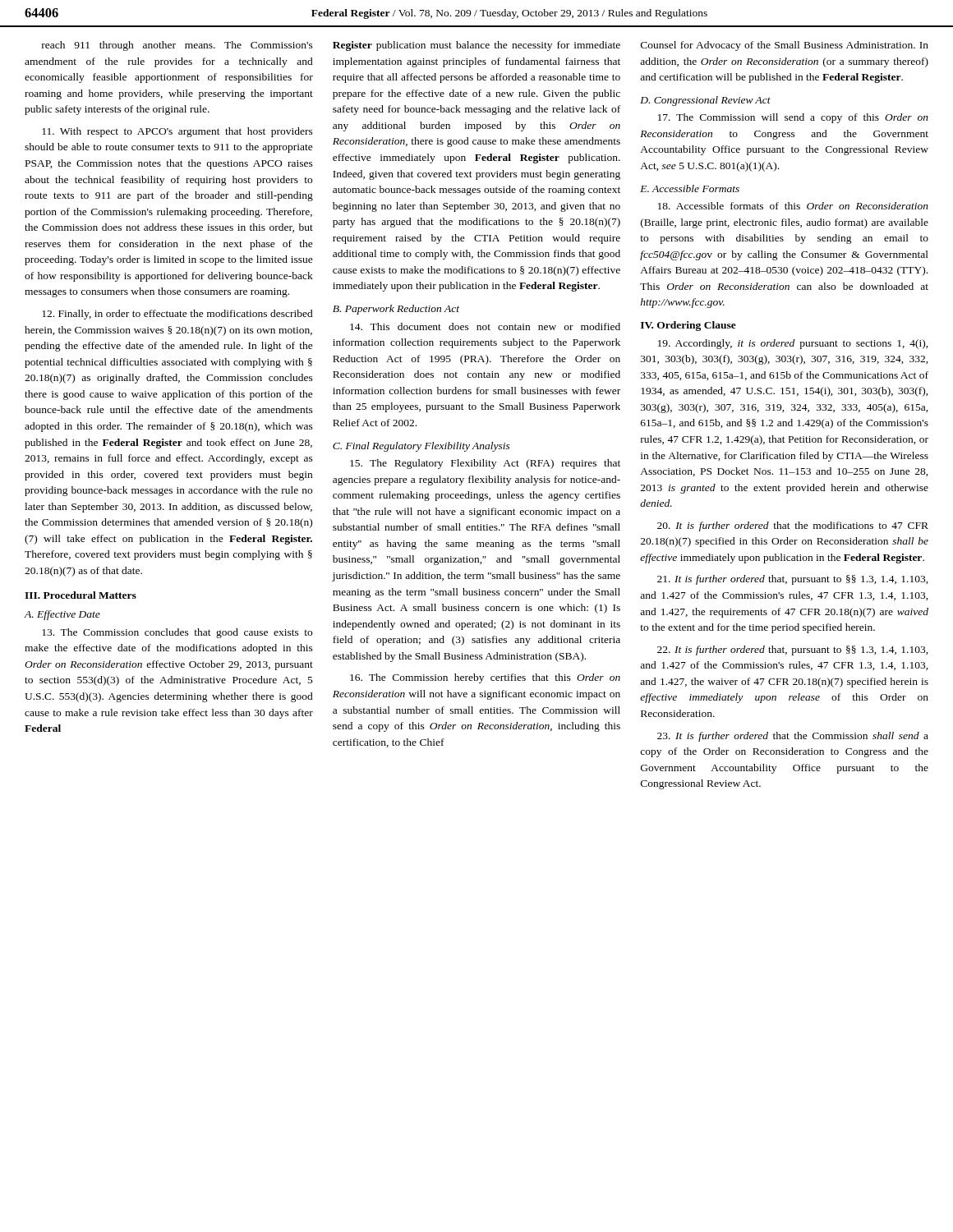Select the text block that reads "reach 911 through"
953x1232 pixels.
(x=169, y=77)
